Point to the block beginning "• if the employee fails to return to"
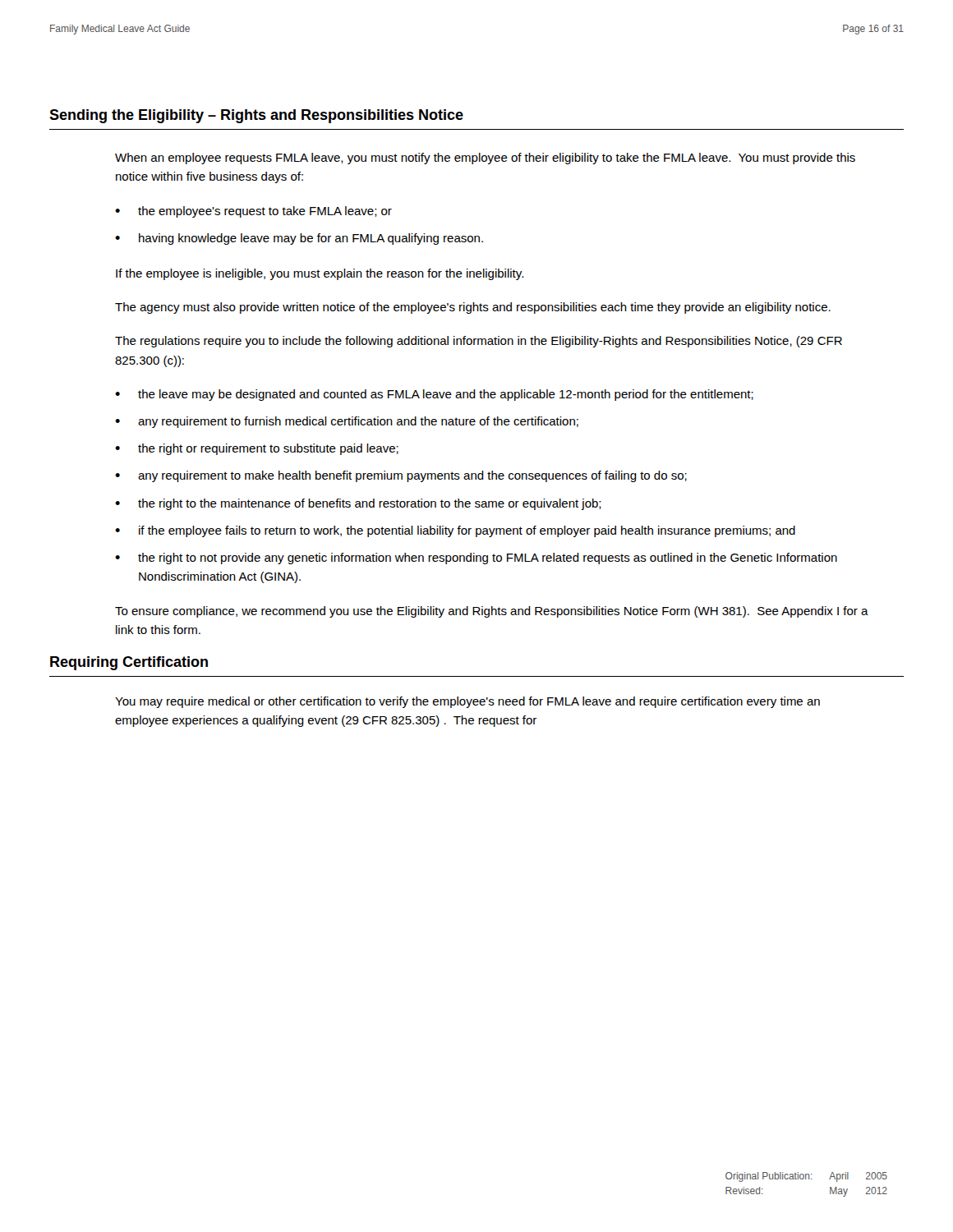The width and height of the screenshot is (953, 1232). [493, 531]
